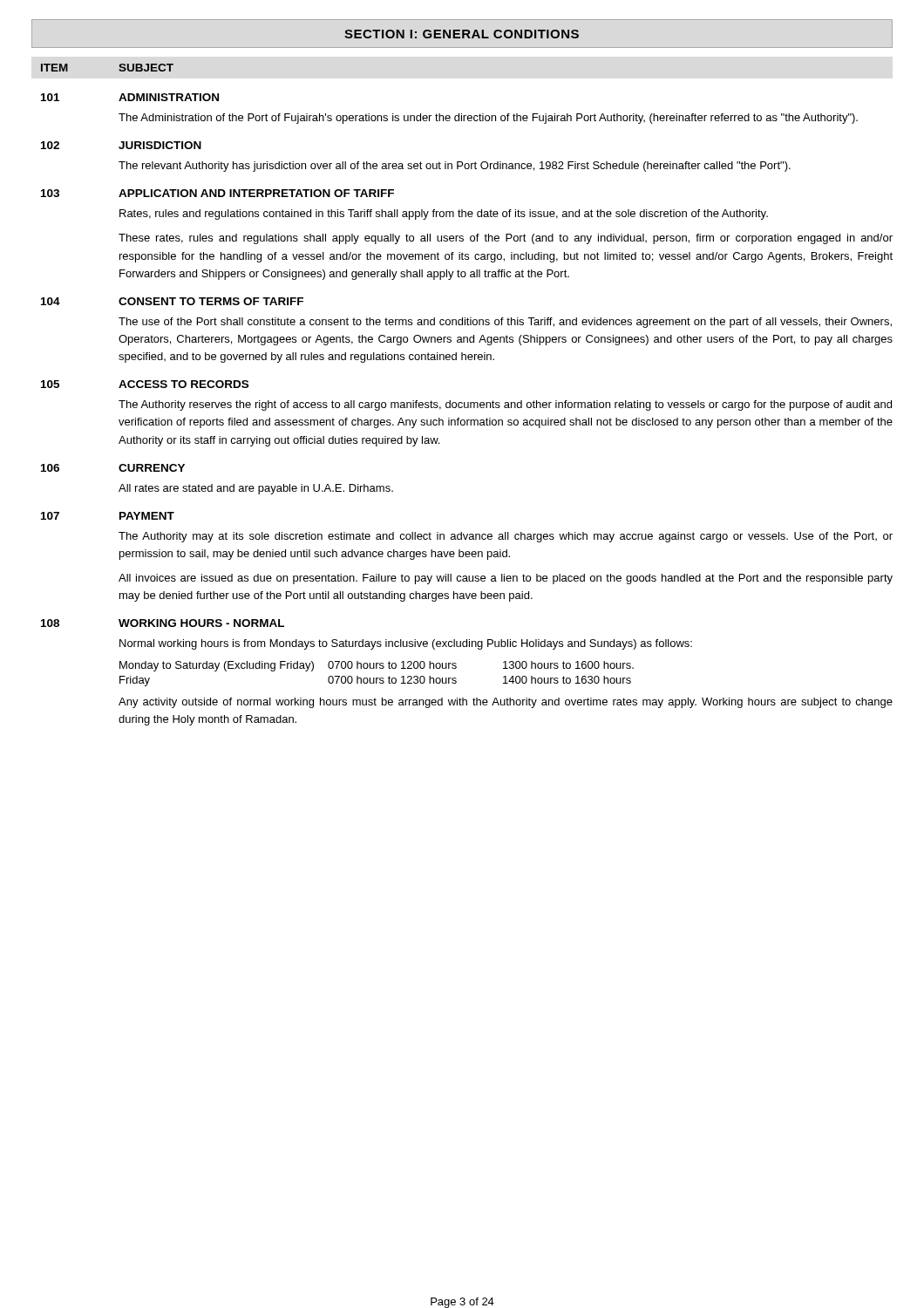
Task: Select the section header that says "ACCESS TO RECORDS"
Action: (x=184, y=384)
